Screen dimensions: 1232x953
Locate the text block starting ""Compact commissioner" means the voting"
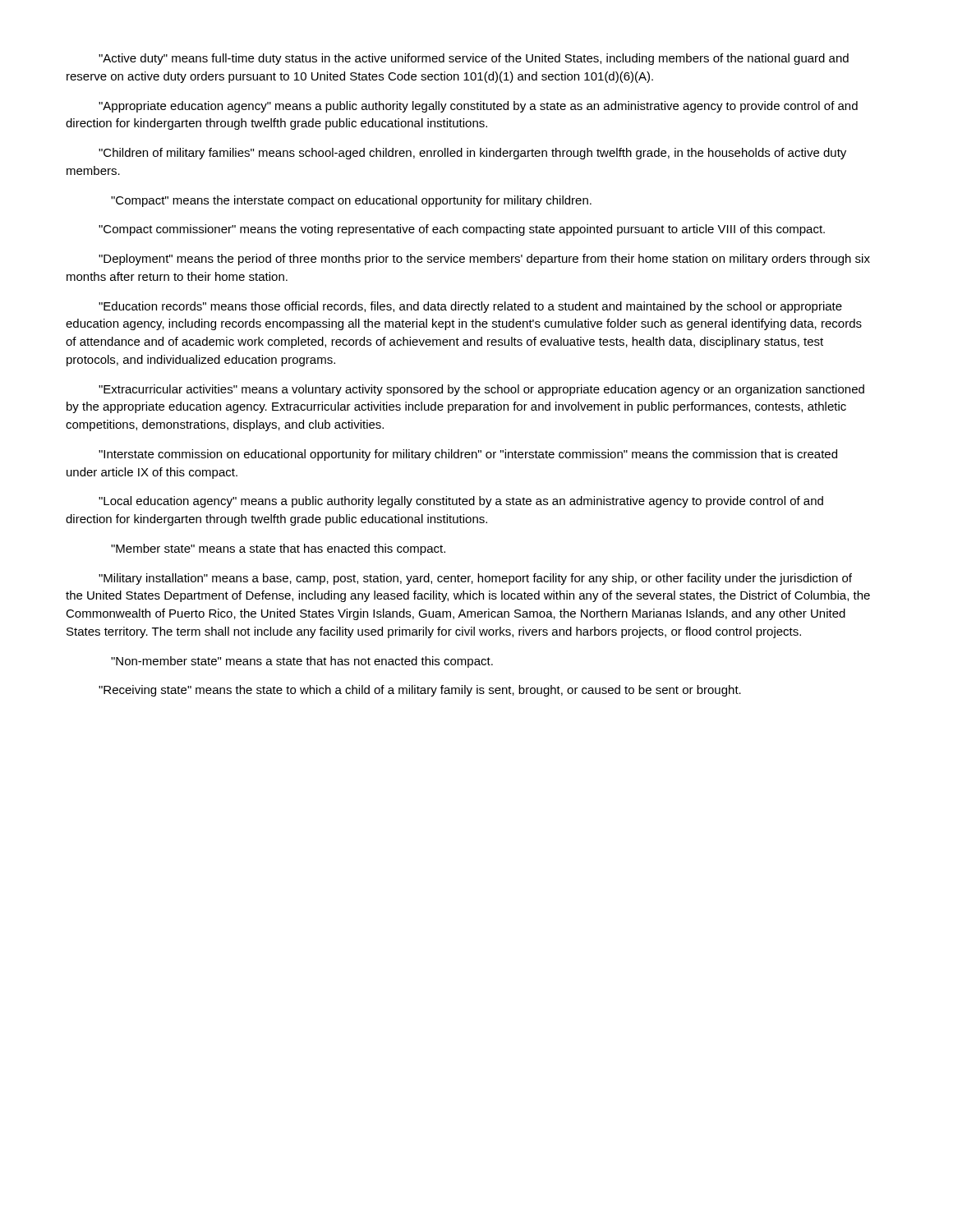(x=468, y=229)
